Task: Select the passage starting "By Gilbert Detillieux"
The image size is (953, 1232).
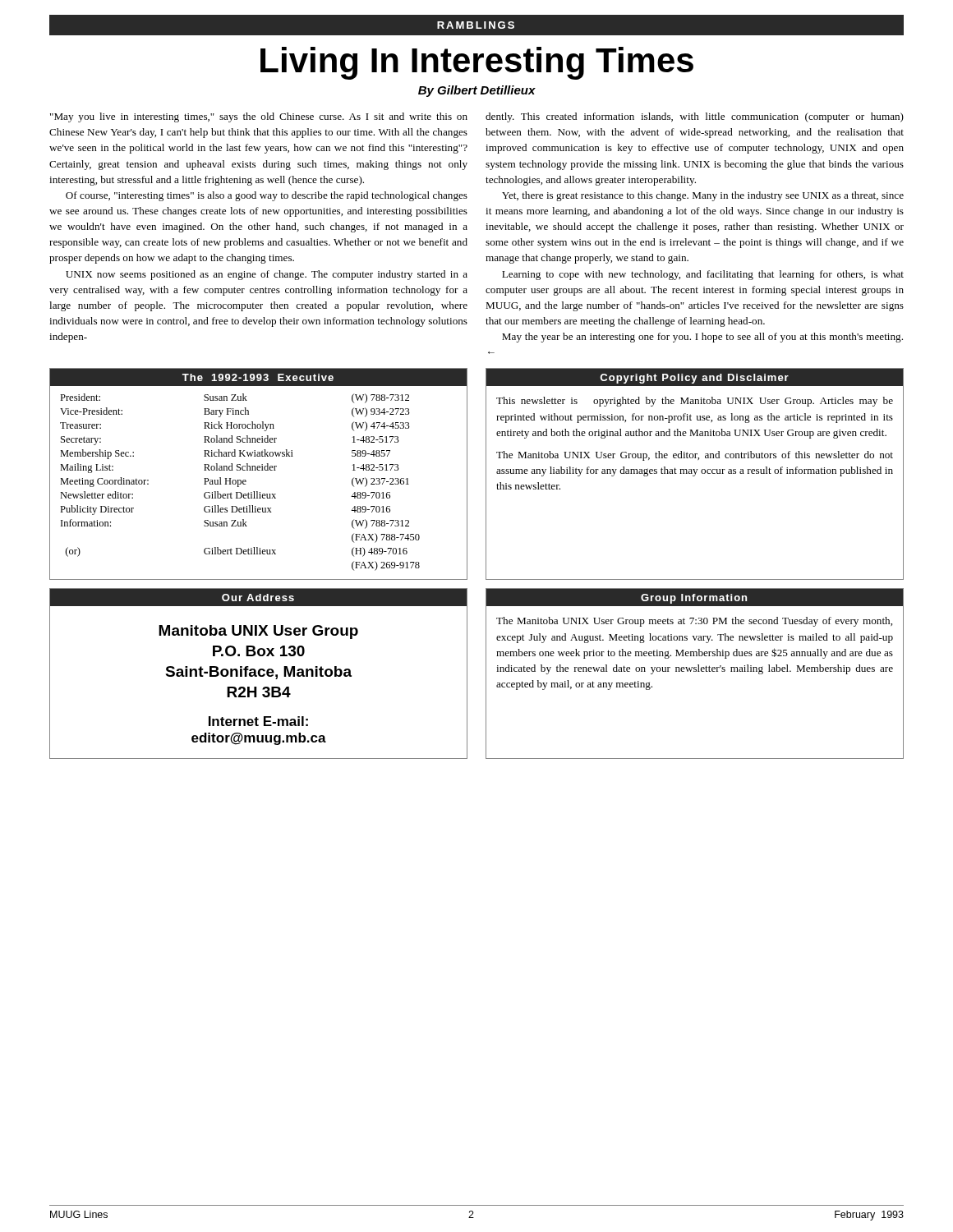Action: [476, 90]
